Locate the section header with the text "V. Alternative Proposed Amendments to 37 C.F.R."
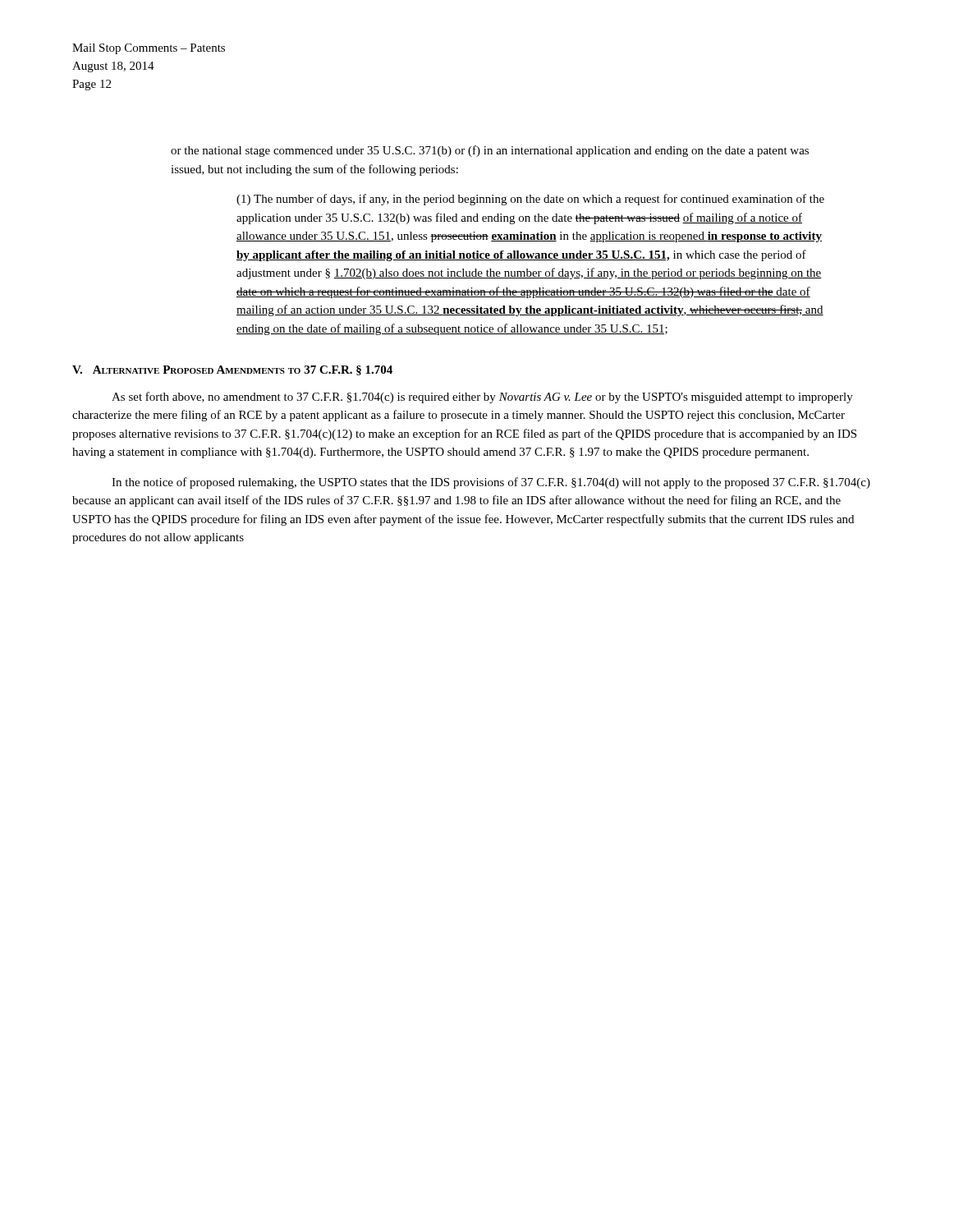Viewport: 954px width, 1232px height. 232,370
